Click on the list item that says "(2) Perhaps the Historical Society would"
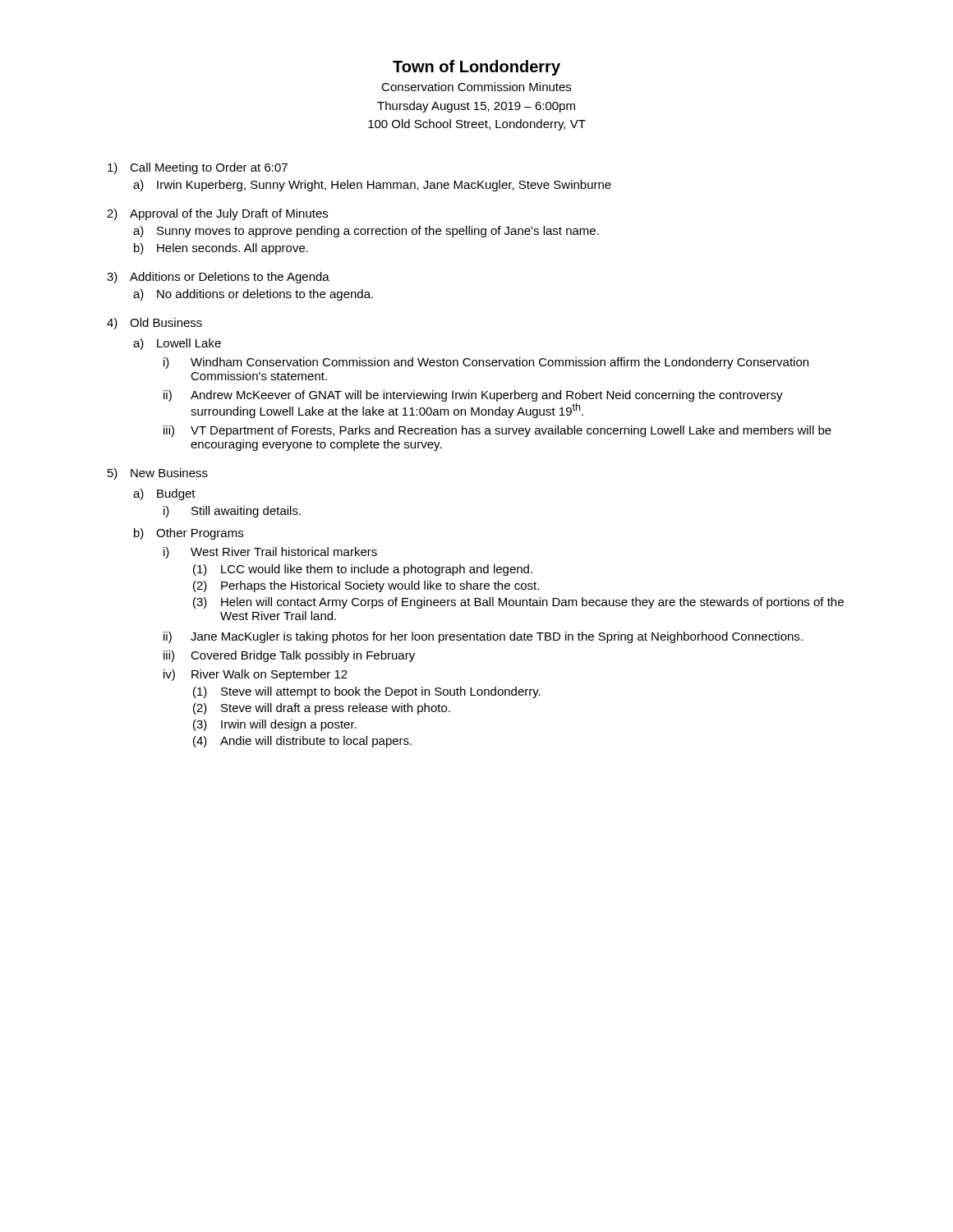Image resolution: width=953 pixels, height=1232 pixels. (x=519, y=585)
